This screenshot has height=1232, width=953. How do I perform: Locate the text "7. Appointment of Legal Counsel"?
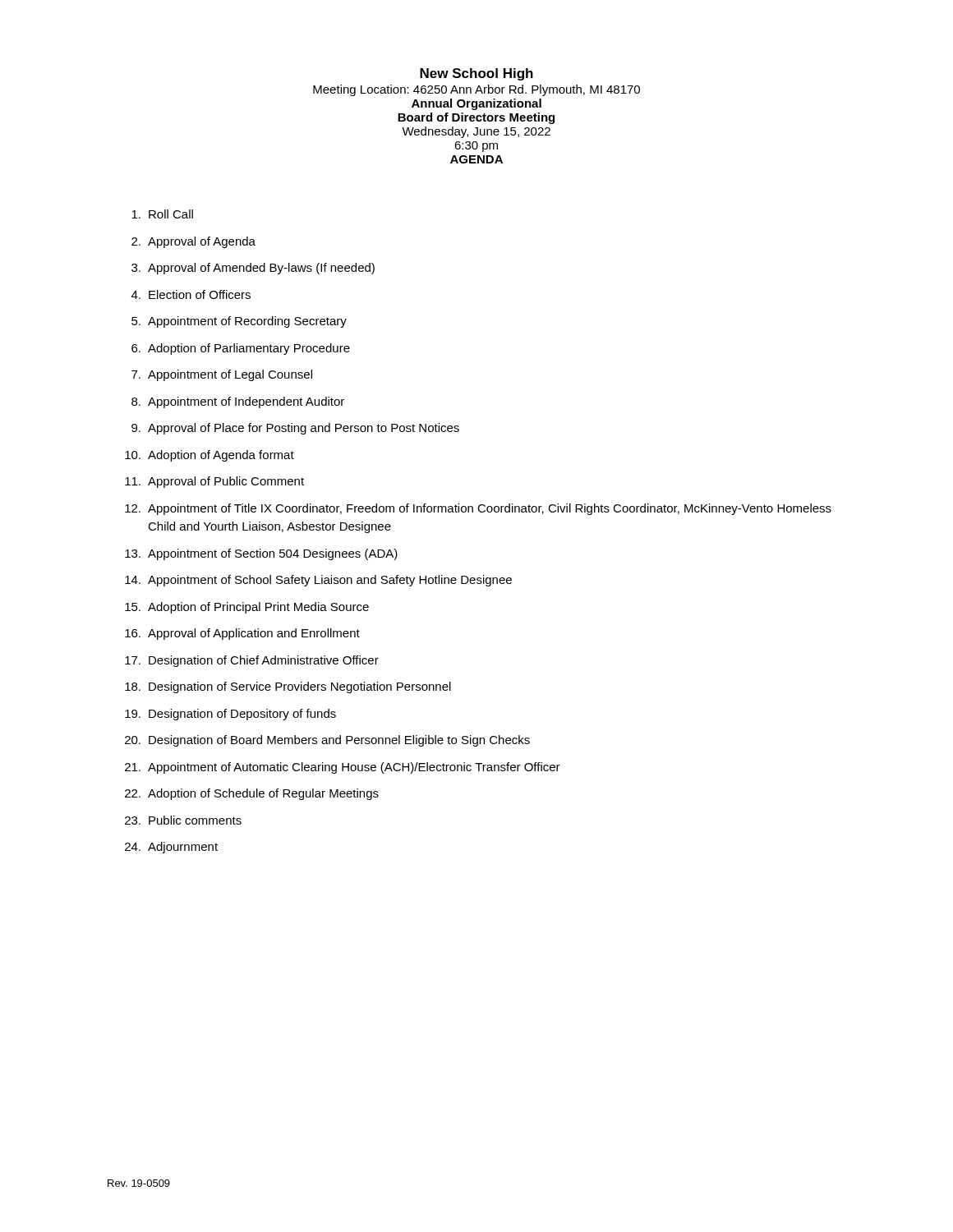(222, 375)
